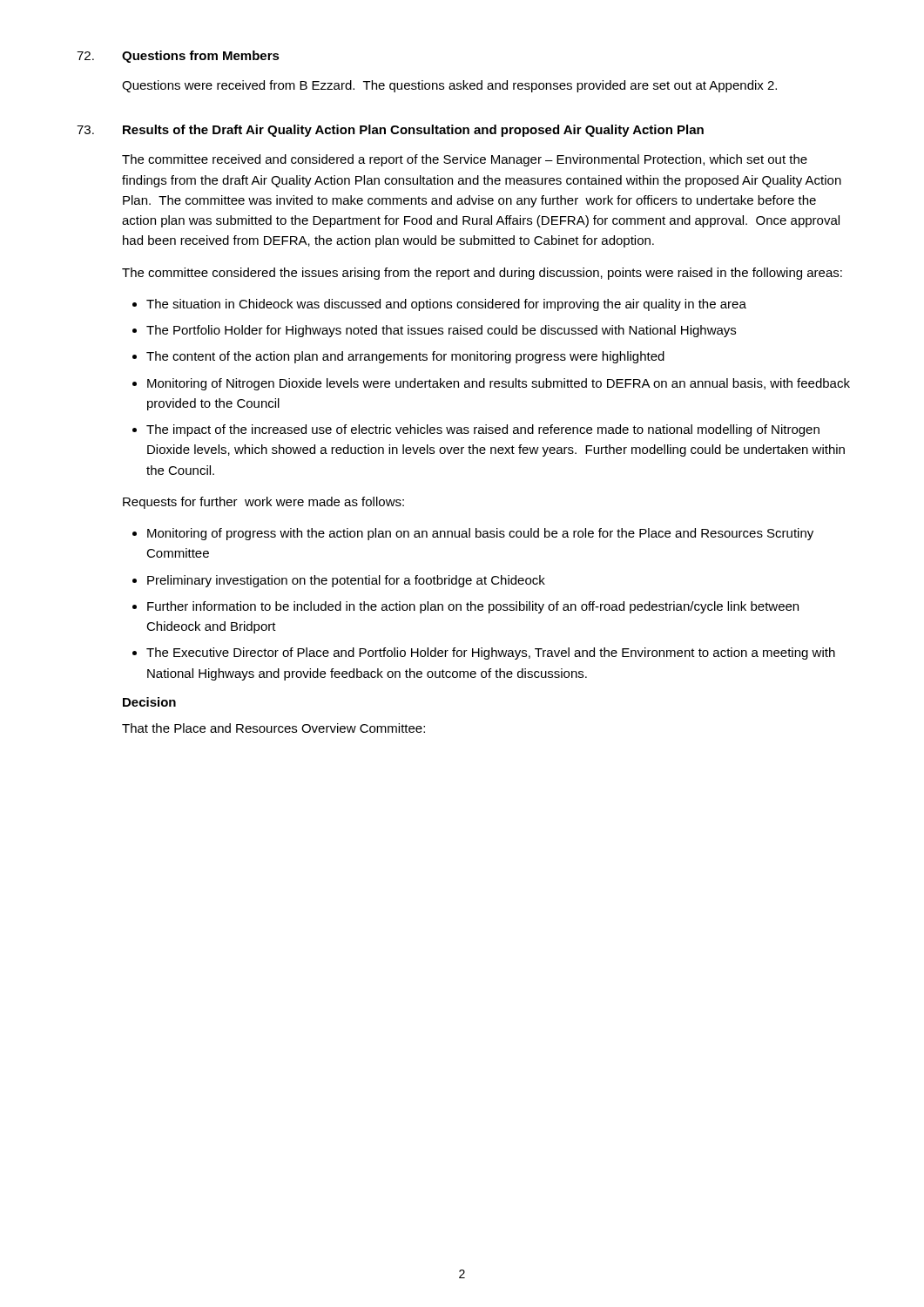This screenshot has height=1307, width=924.
Task: Point to the block beginning "Preliminary investigation on"
Action: 346,579
